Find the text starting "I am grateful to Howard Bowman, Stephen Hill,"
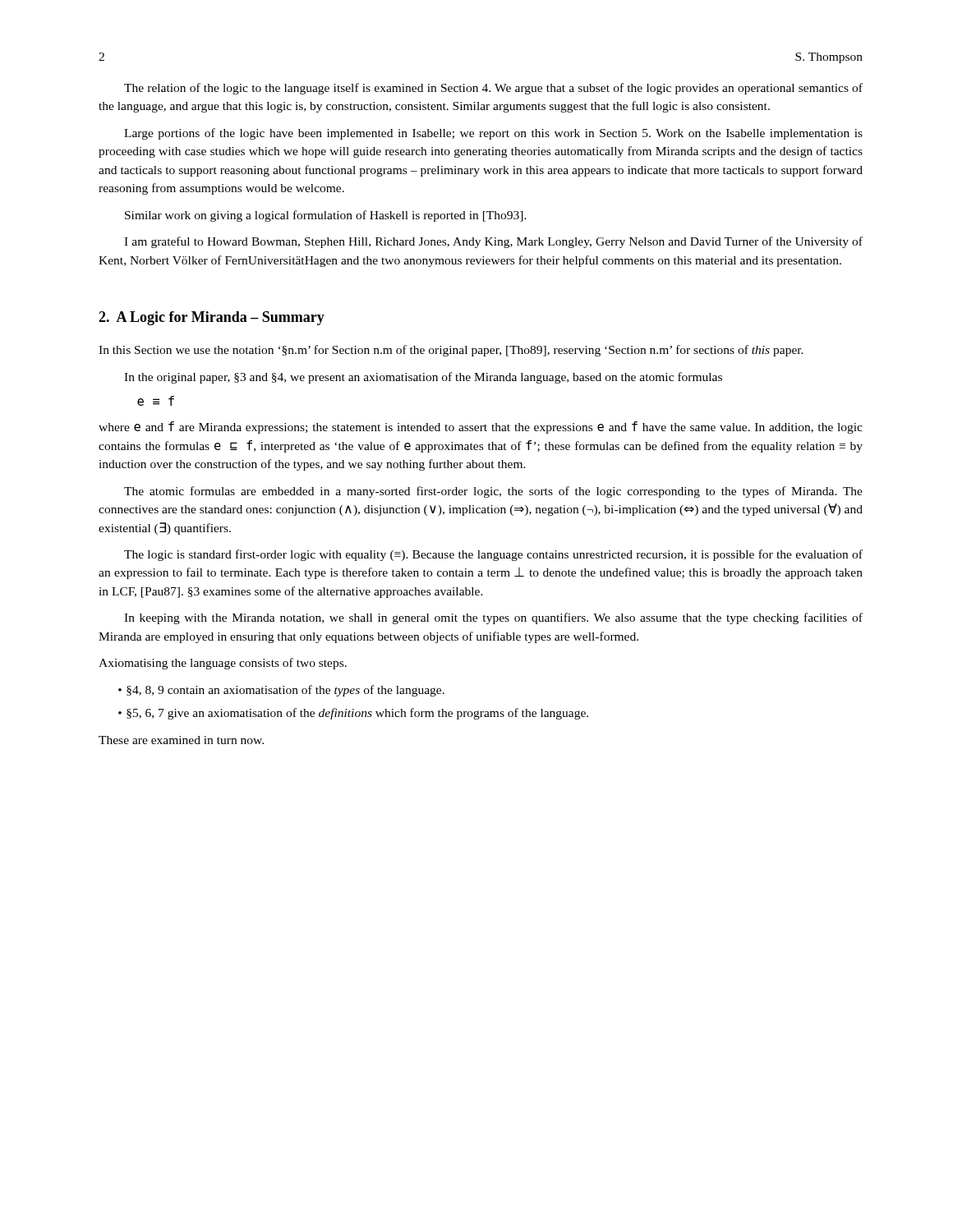953x1232 pixels. (x=481, y=251)
